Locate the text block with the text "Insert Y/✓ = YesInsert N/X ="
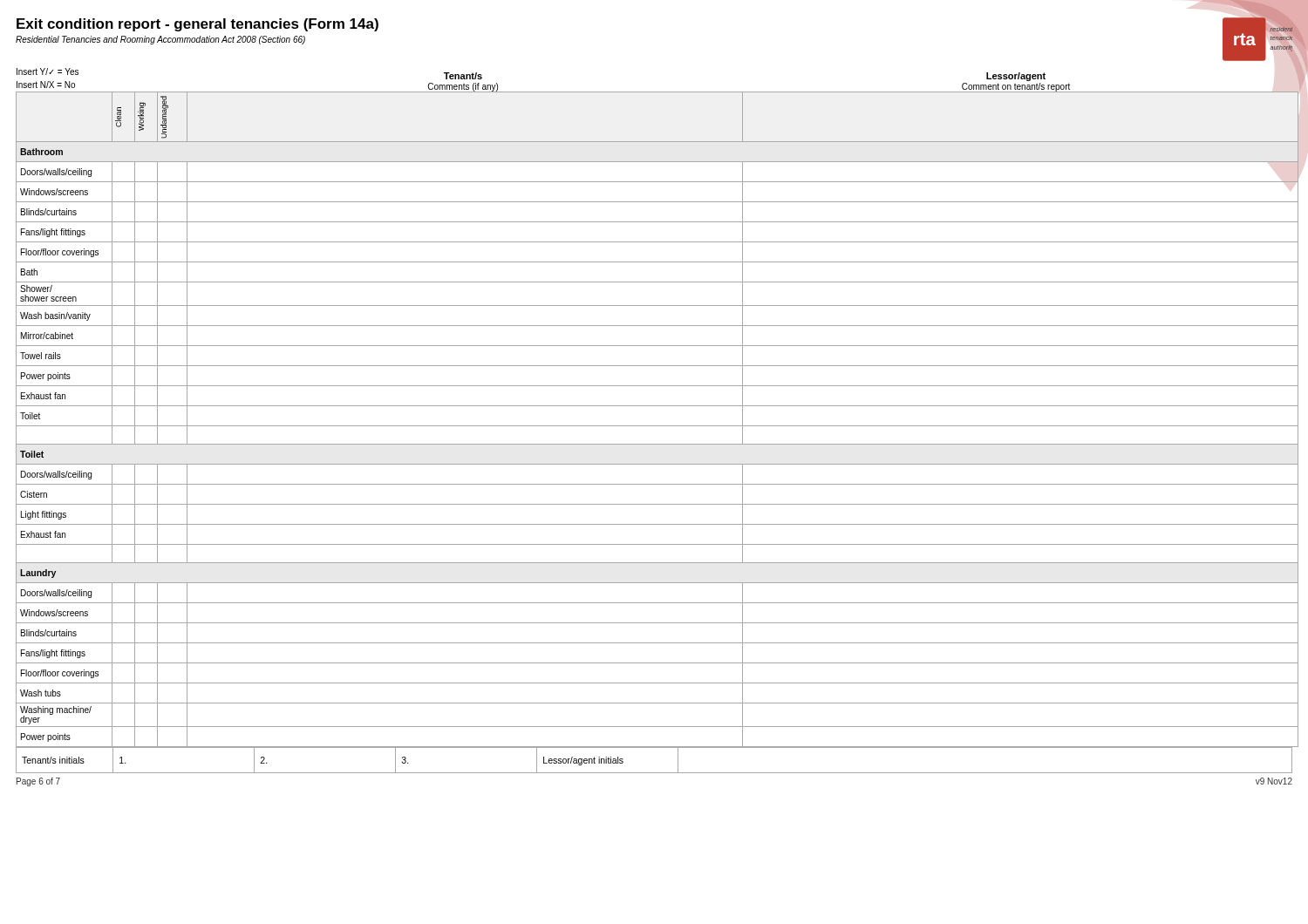The width and height of the screenshot is (1308, 924). tap(654, 79)
